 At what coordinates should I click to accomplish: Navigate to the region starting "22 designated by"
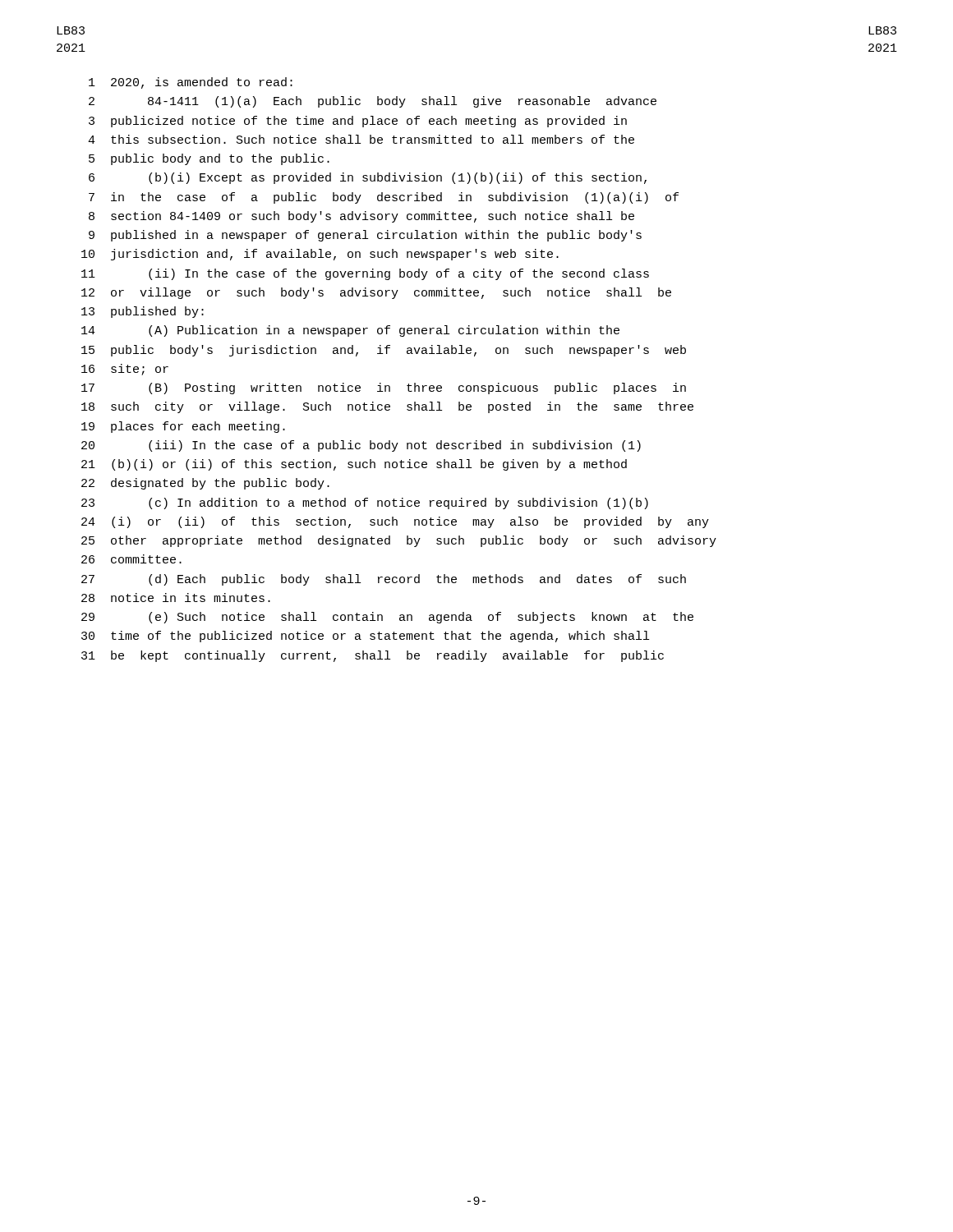pyautogui.click(x=205, y=484)
